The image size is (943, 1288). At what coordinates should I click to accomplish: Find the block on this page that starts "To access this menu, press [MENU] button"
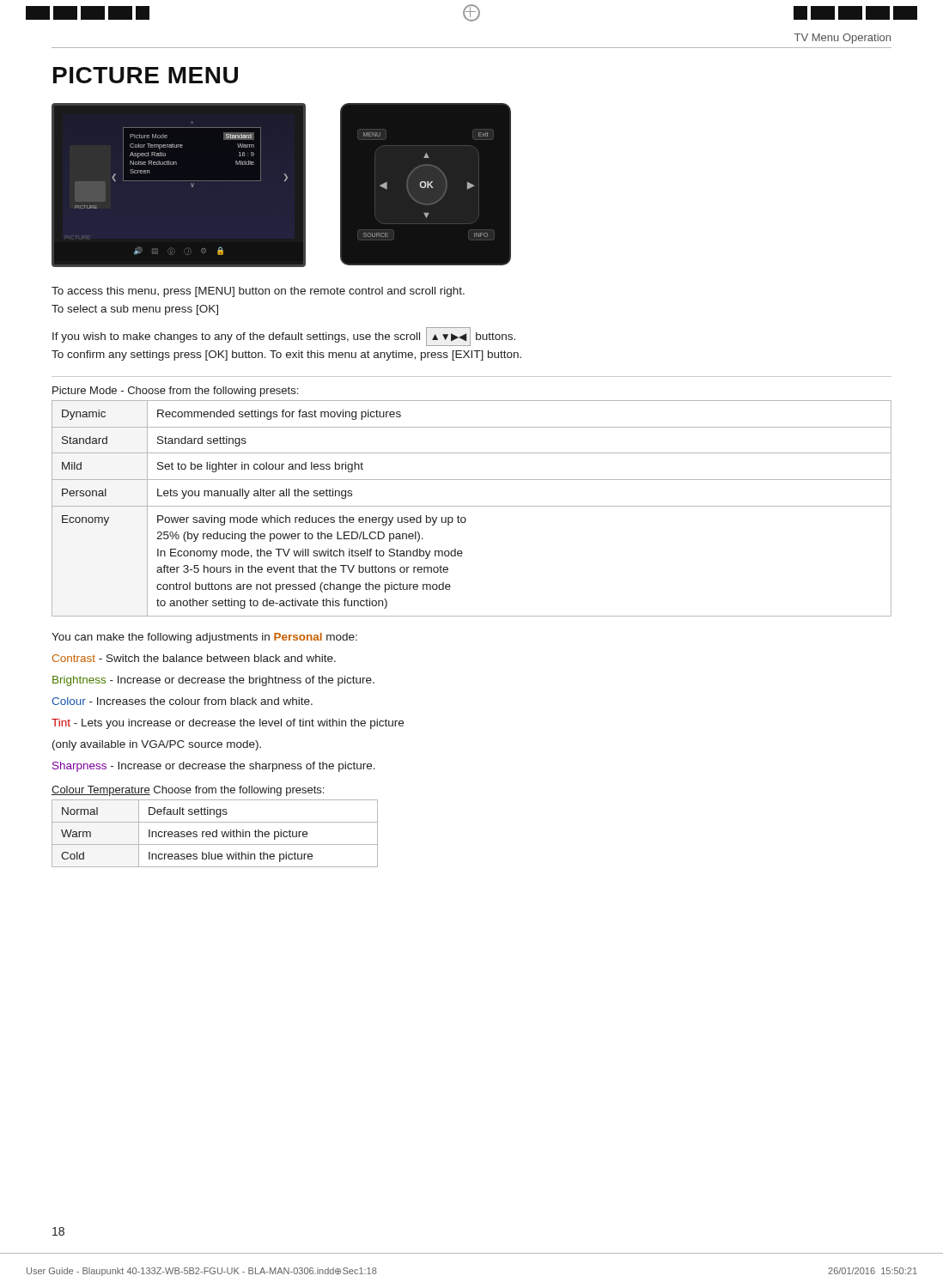point(258,300)
